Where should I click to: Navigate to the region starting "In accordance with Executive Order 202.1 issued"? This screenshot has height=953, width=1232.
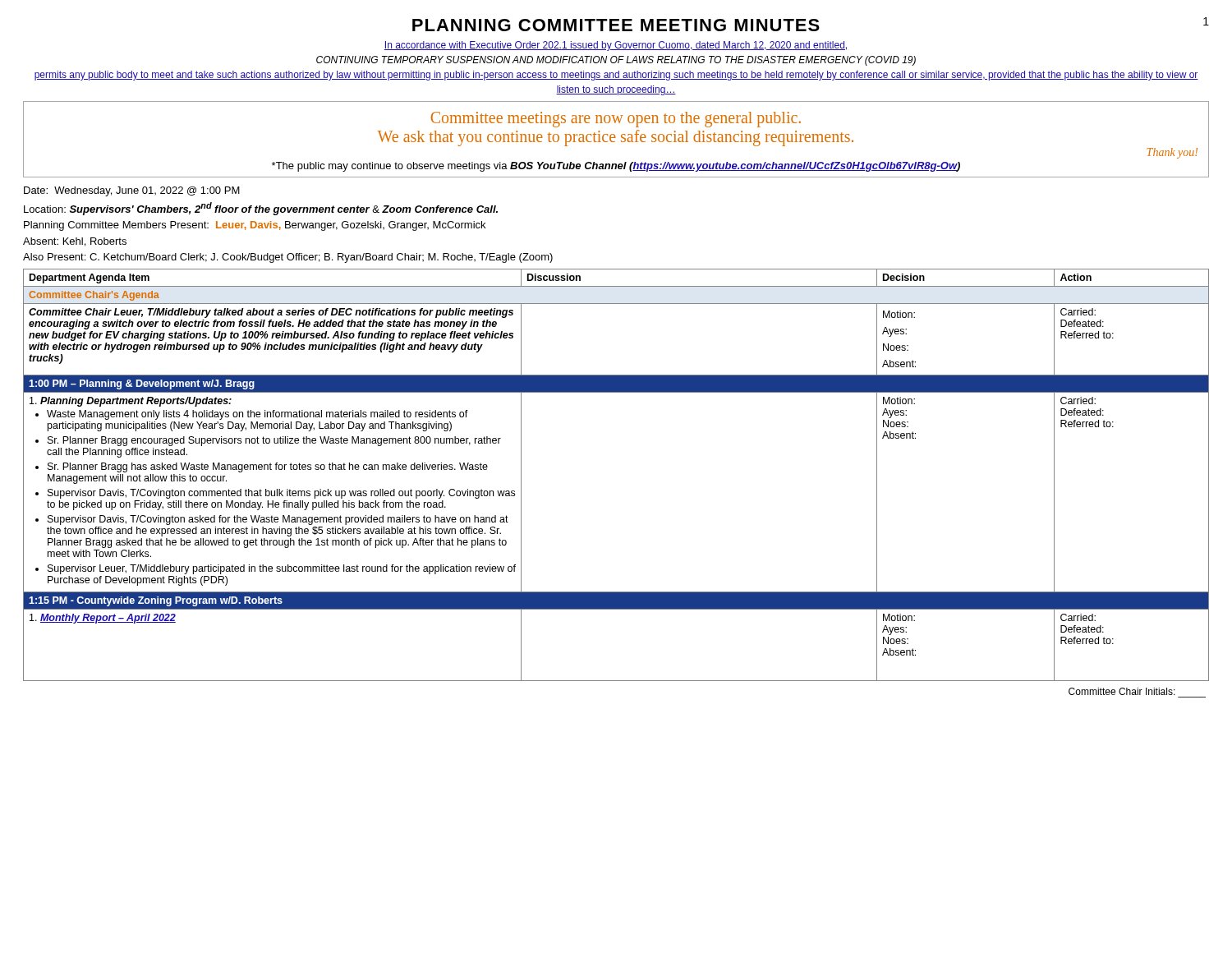click(616, 67)
